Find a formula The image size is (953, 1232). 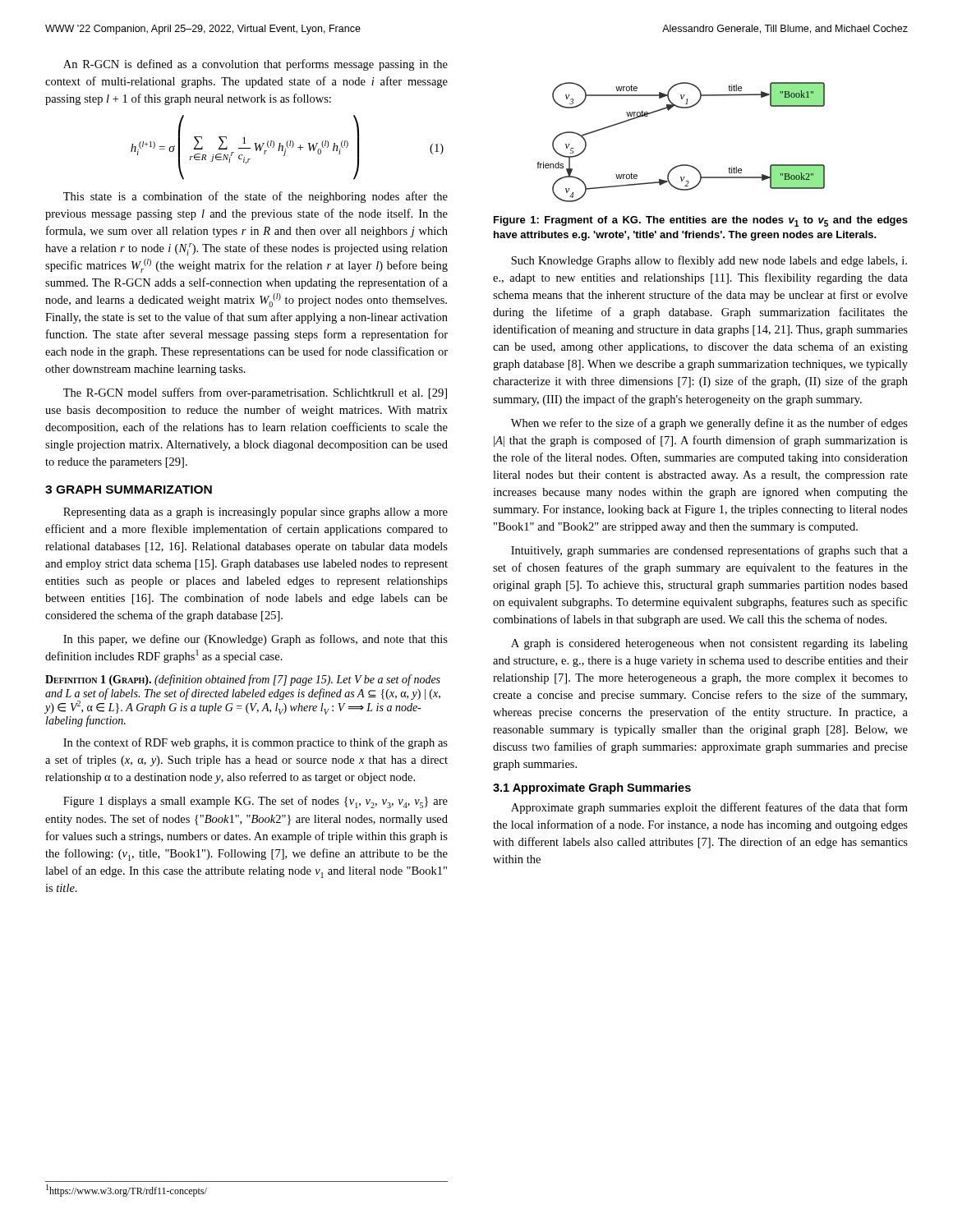(287, 148)
